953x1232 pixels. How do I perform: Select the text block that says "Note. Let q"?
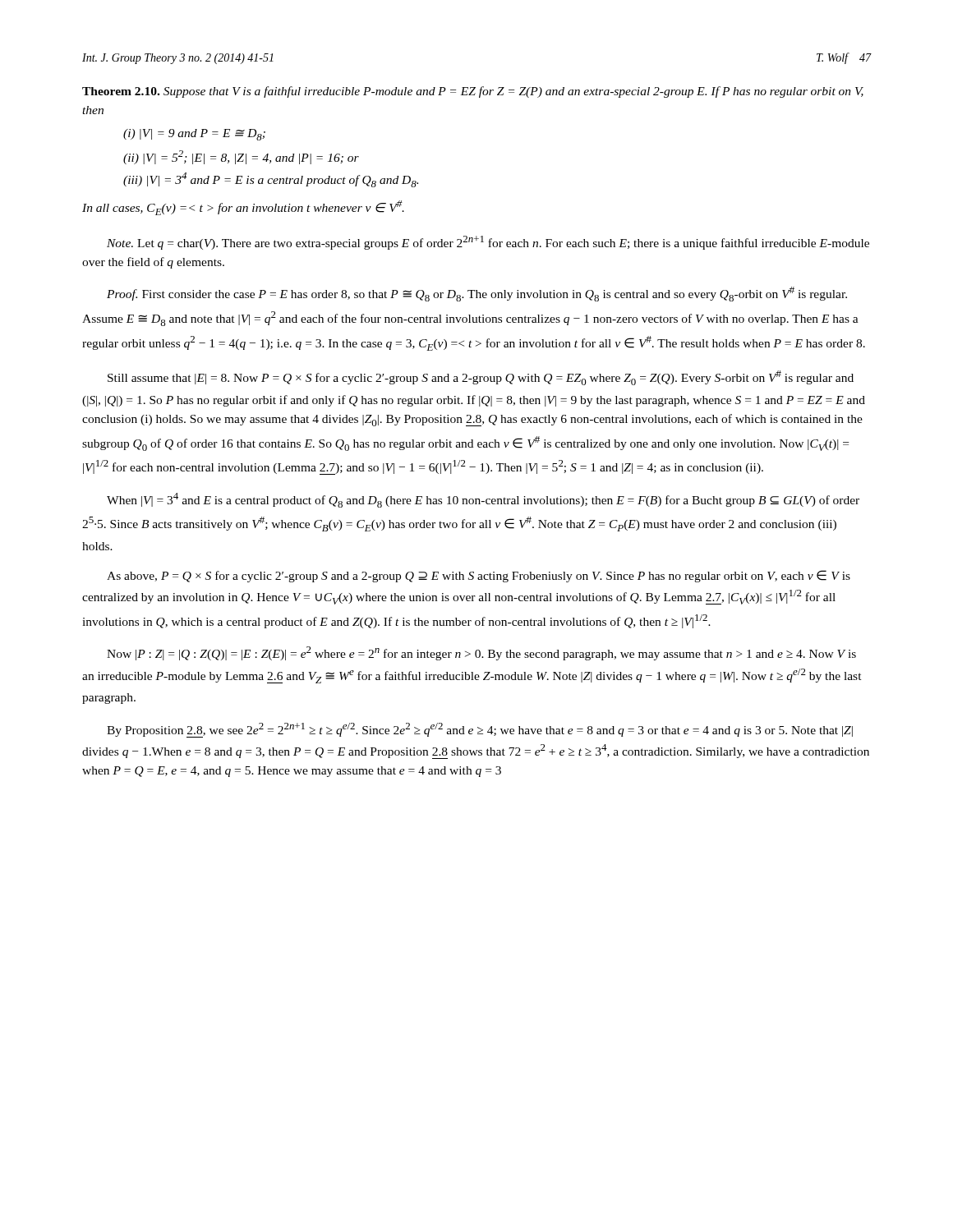pos(476,250)
